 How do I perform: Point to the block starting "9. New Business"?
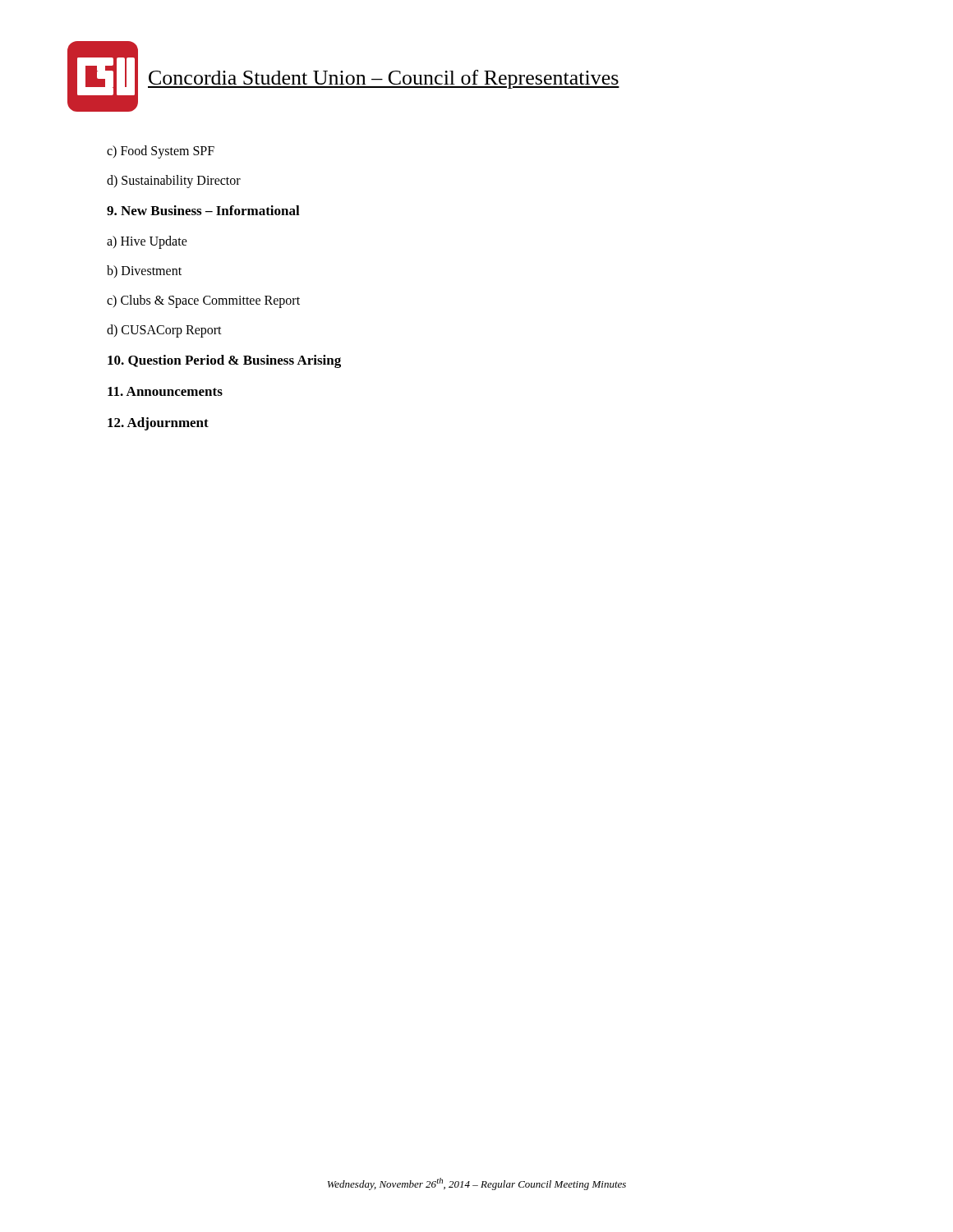click(x=203, y=211)
